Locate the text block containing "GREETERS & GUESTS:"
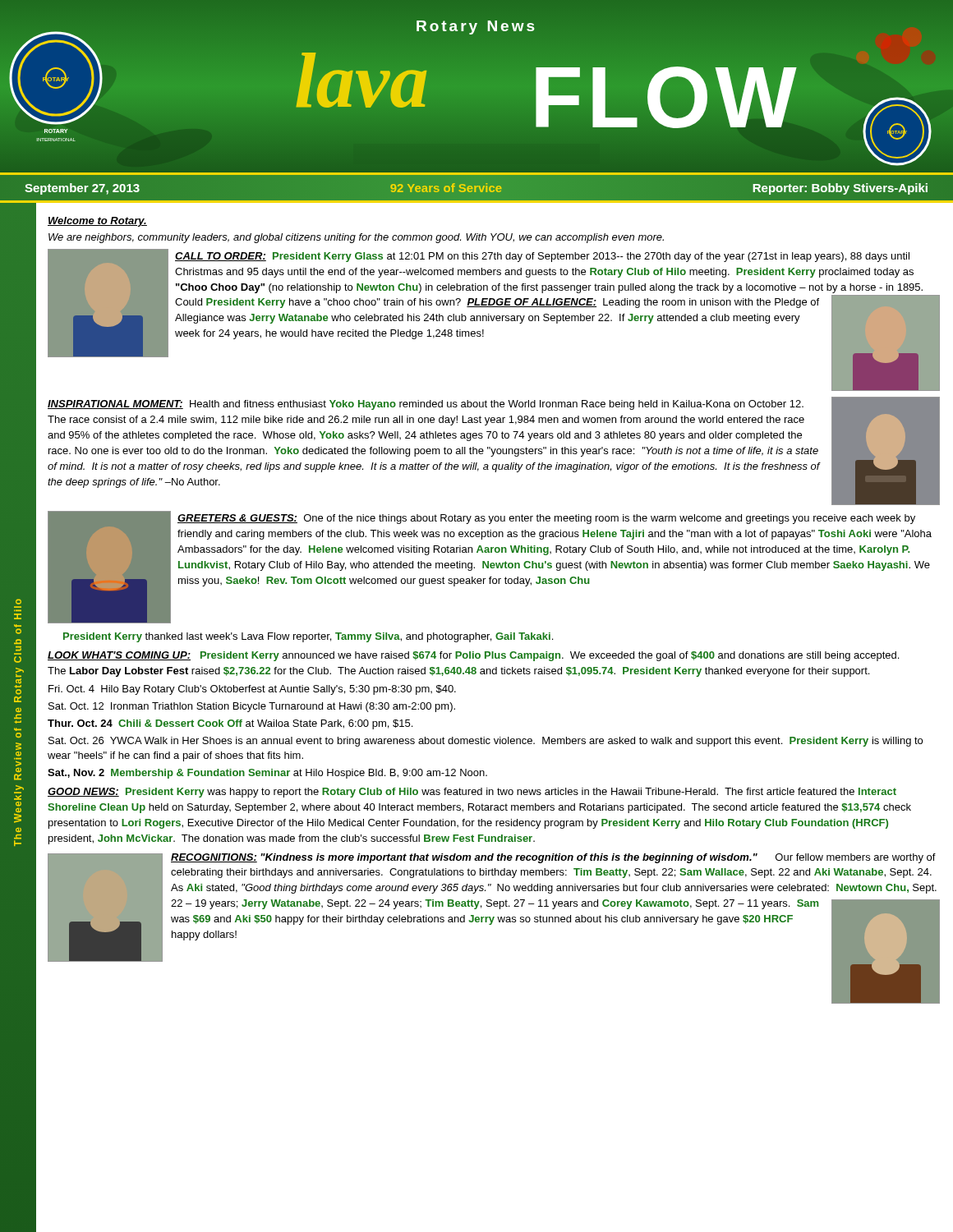This screenshot has width=953, height=1232. pos(490,567)
